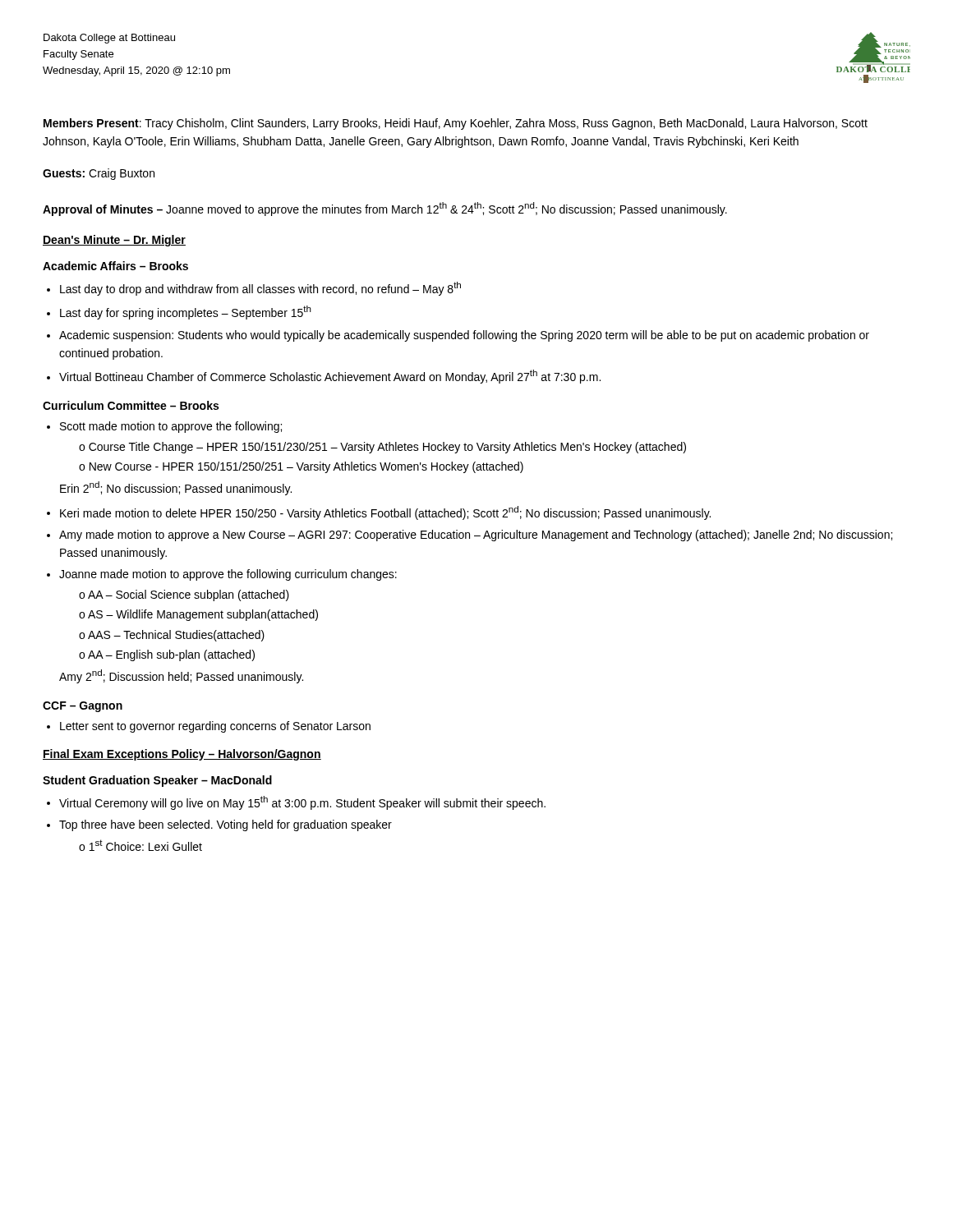
Task: Select the list item containing "Last day to"
Action: click(x=260, y=288)
